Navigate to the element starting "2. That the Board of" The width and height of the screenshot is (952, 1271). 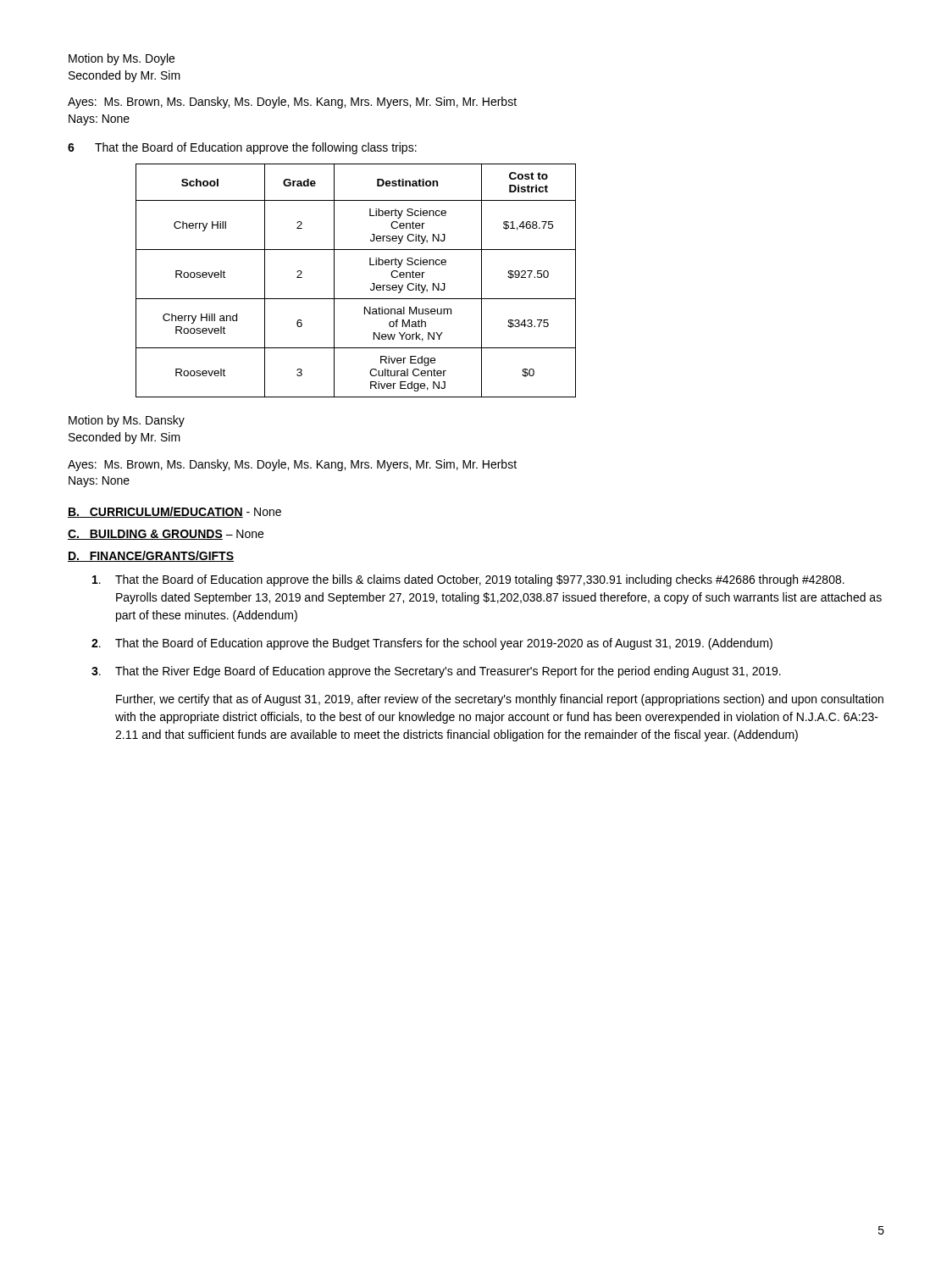(x=488, y=643)
